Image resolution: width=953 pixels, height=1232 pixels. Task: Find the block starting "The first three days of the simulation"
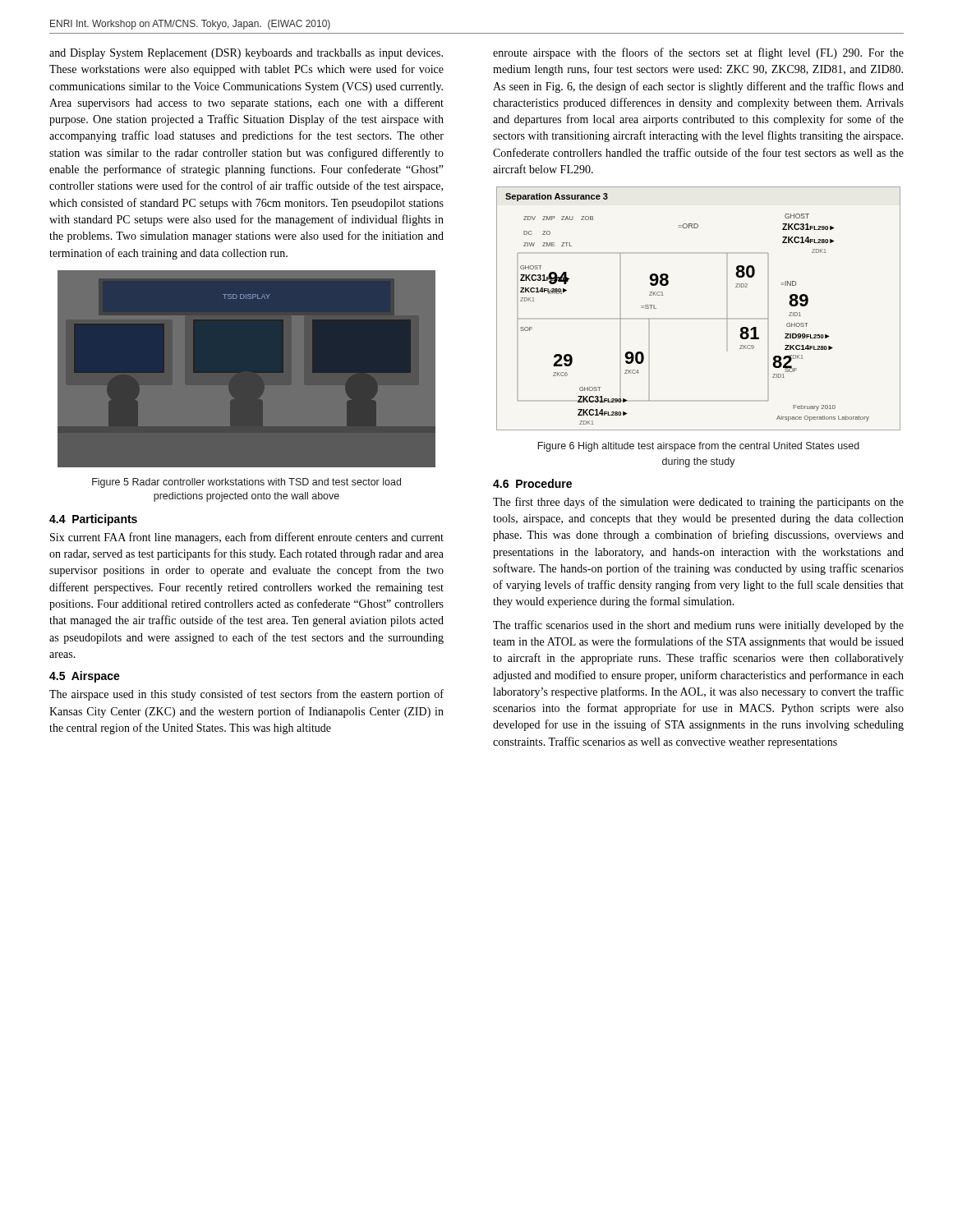[698, 552]
